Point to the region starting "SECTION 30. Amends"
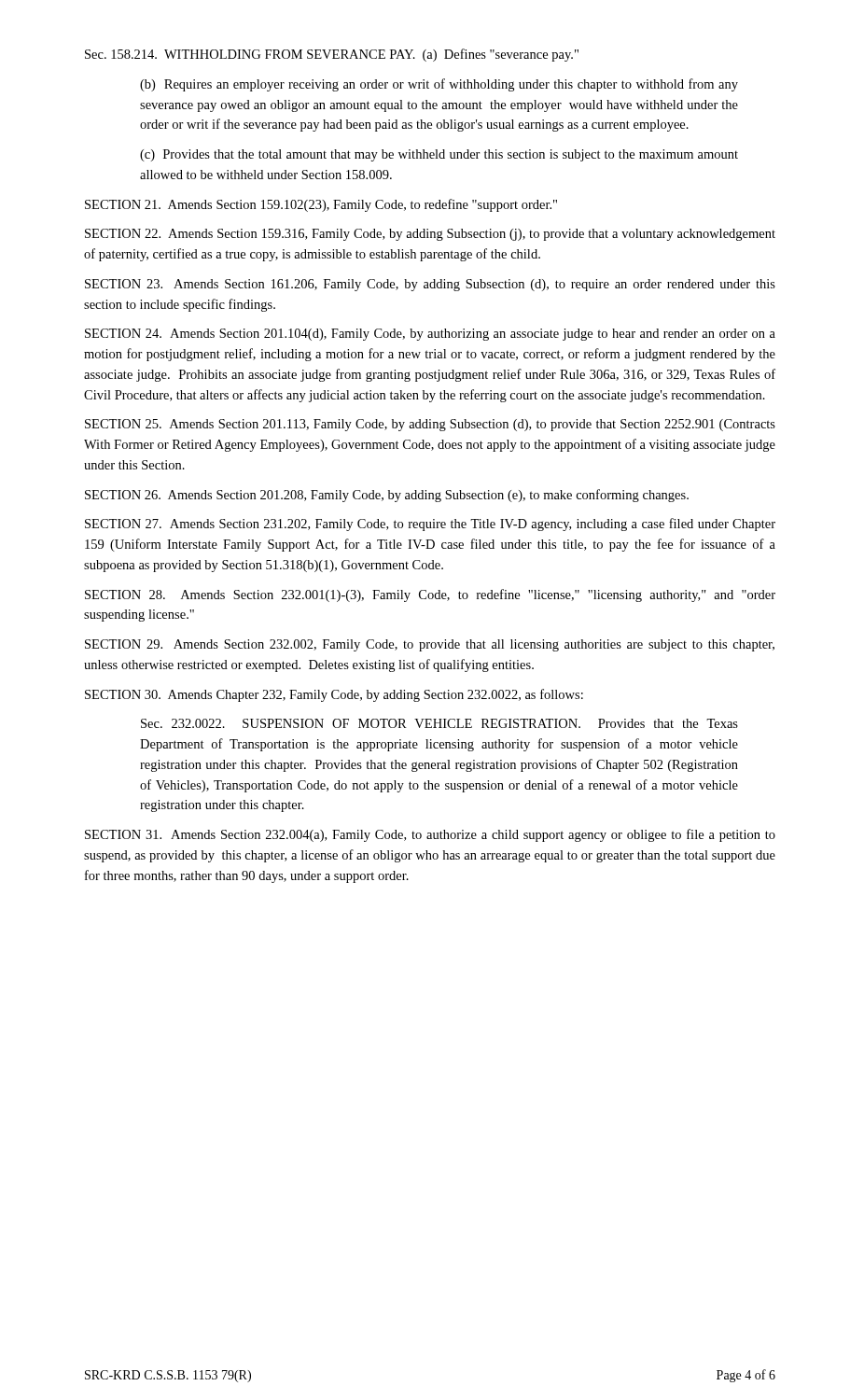850x1400 pixels. (x=334, y=694)
